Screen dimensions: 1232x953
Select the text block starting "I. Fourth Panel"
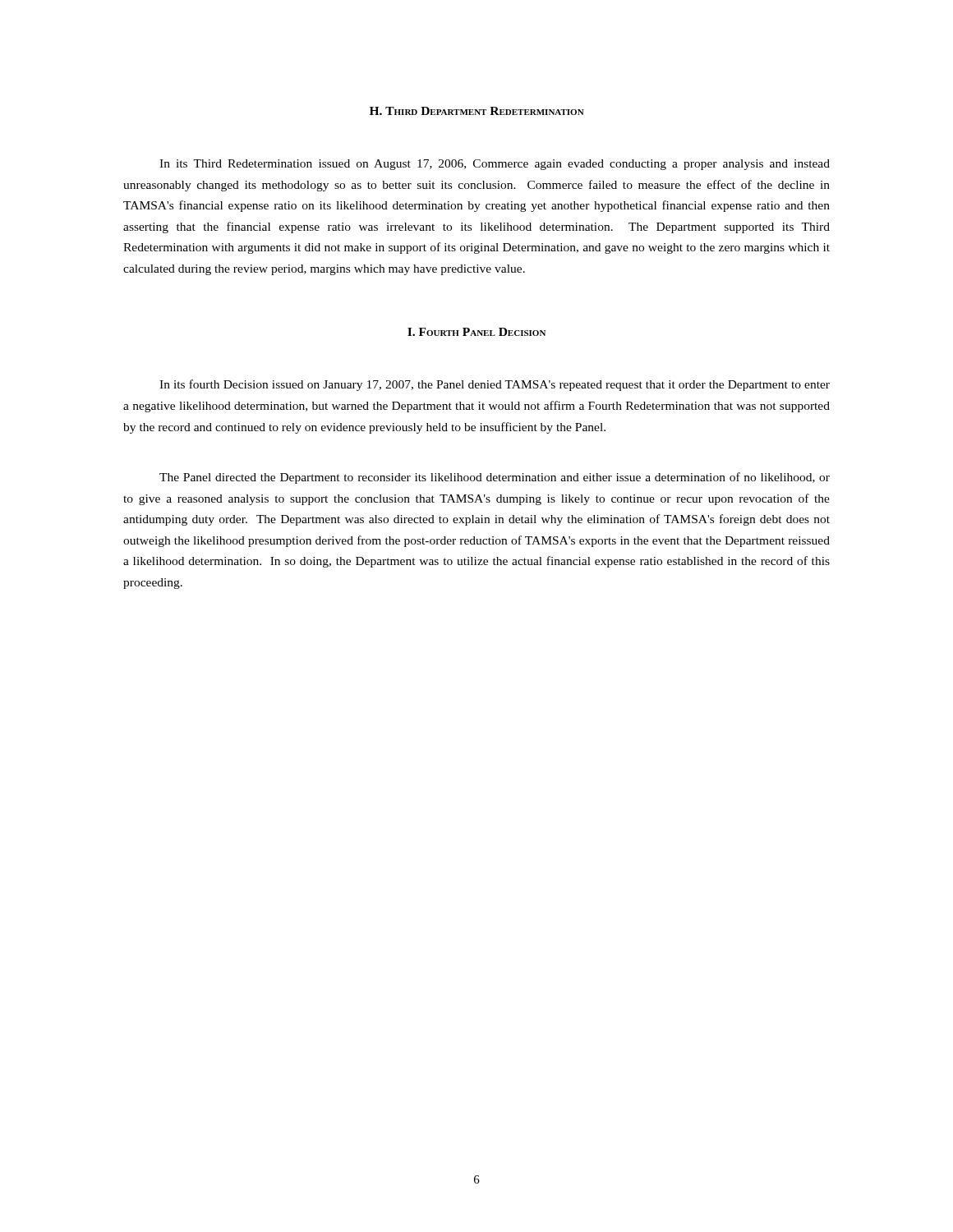coord(476,332)
